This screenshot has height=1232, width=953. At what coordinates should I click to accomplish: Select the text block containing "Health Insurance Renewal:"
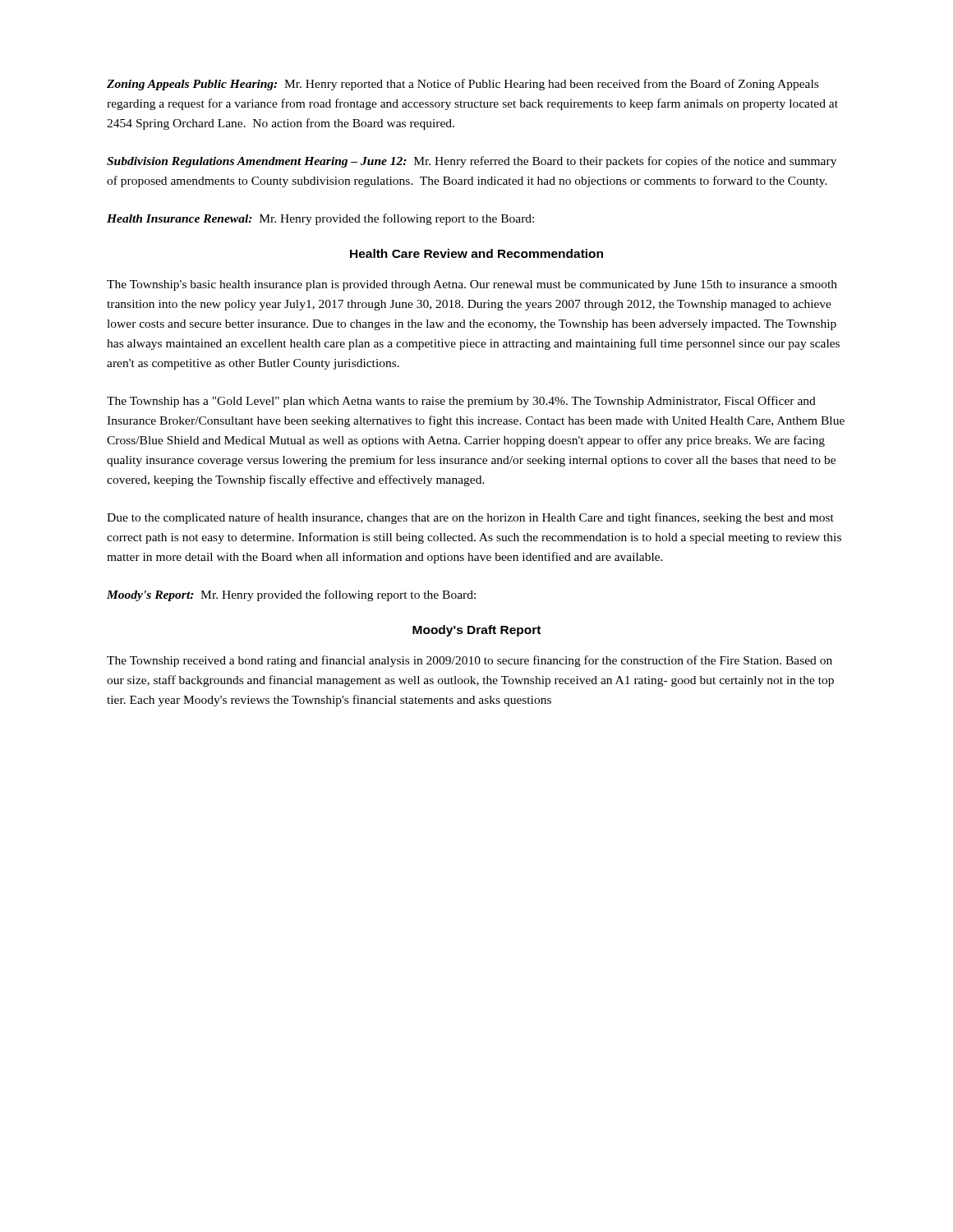pos(476,219)
